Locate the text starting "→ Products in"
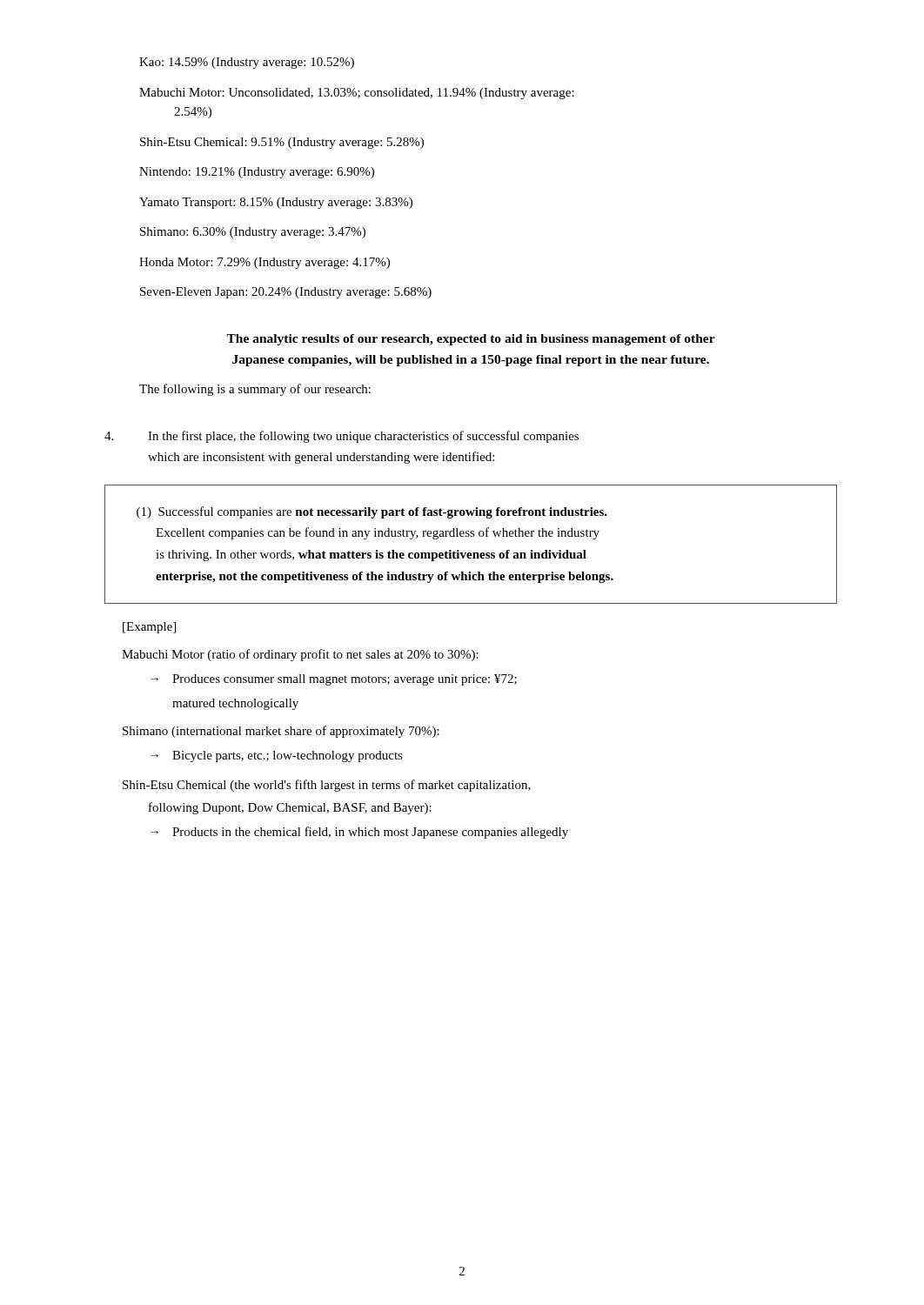The width and height of the screenshot is (924, 1305). [x=492, y=831]
